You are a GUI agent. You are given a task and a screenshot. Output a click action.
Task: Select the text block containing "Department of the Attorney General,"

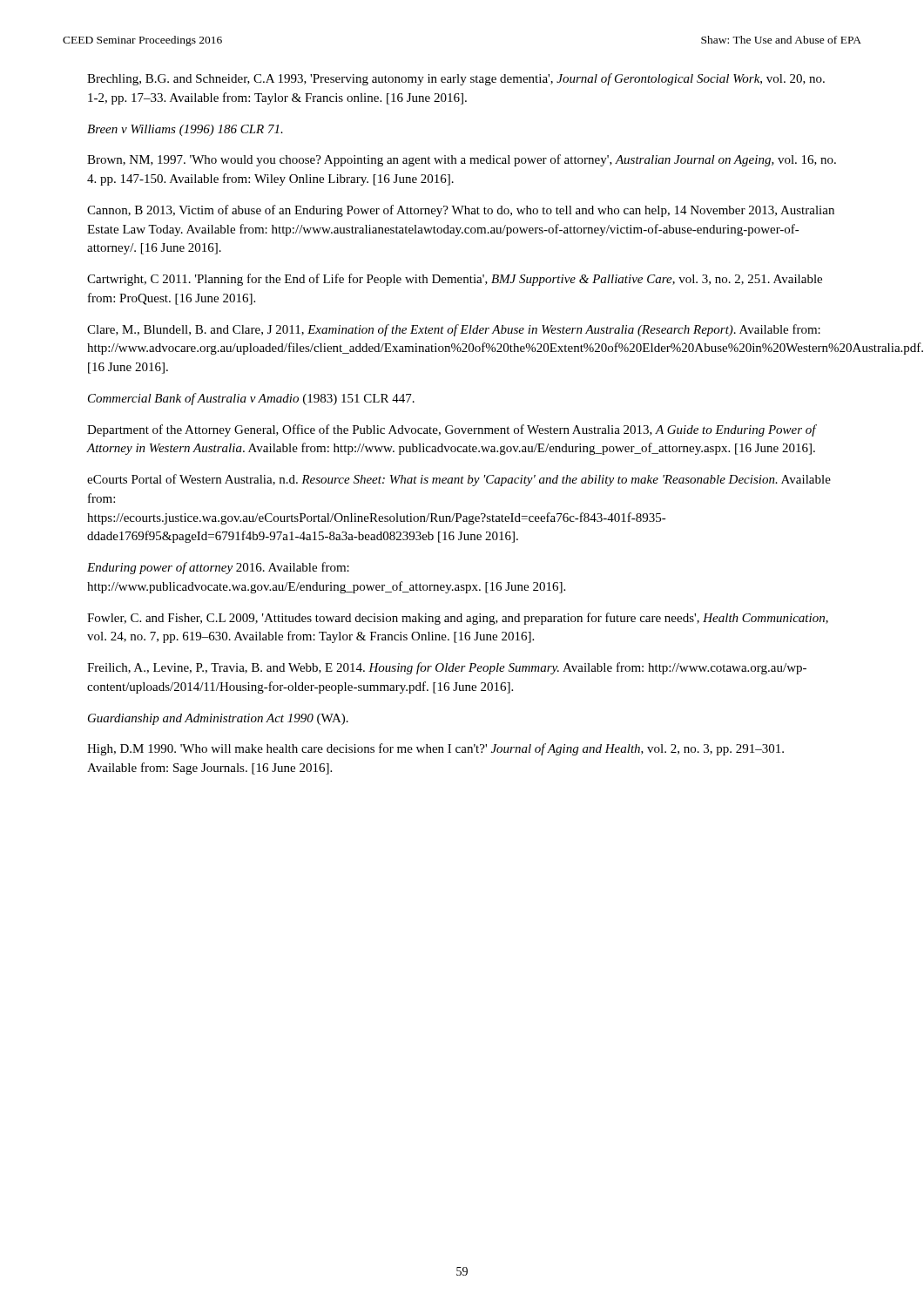pyautogui.click(x=451, y=439)
